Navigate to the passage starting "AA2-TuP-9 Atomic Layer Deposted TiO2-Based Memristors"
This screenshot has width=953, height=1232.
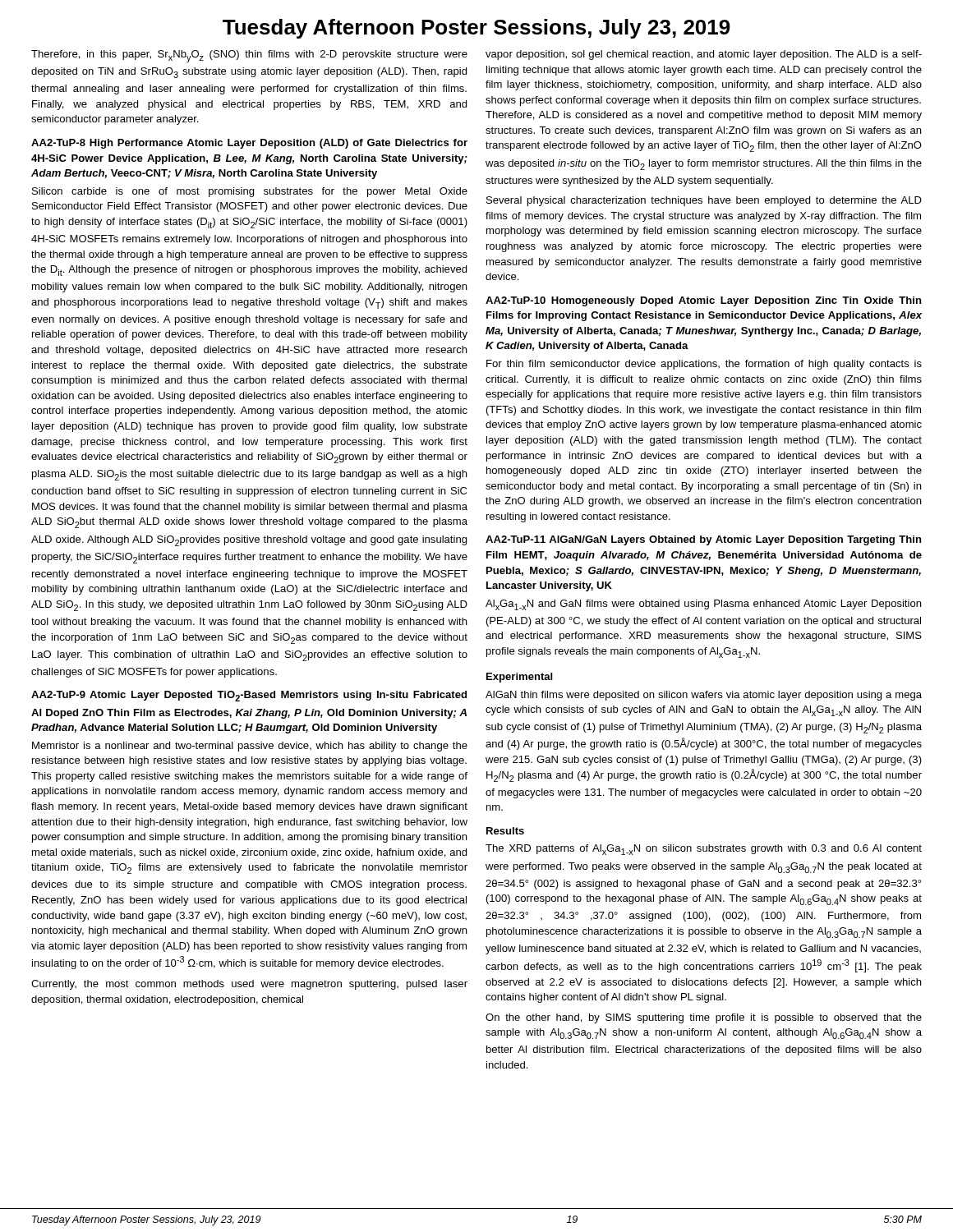point(249,711)
